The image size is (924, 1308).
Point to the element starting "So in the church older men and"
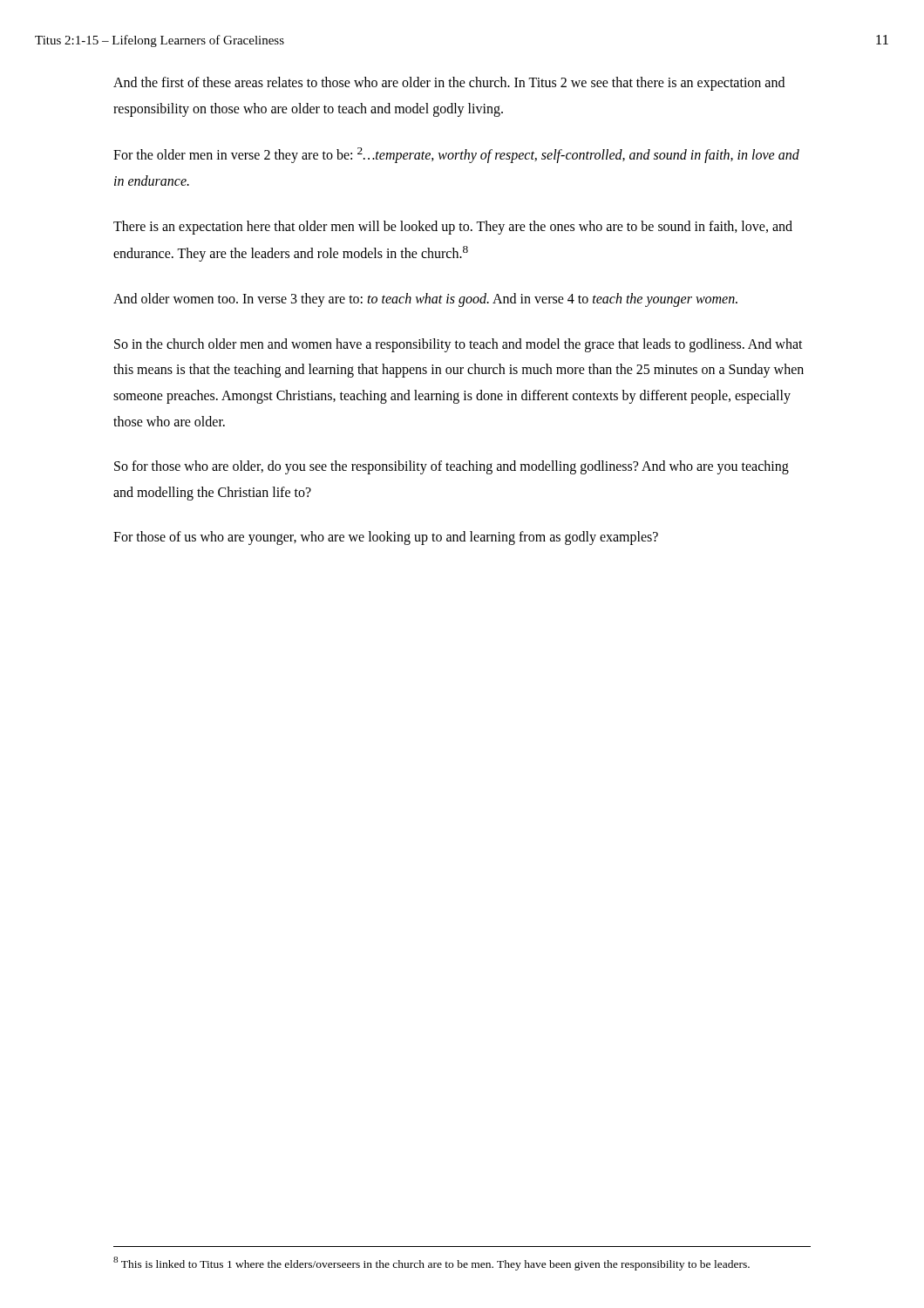pyautogui.click(x=459, y=383)
